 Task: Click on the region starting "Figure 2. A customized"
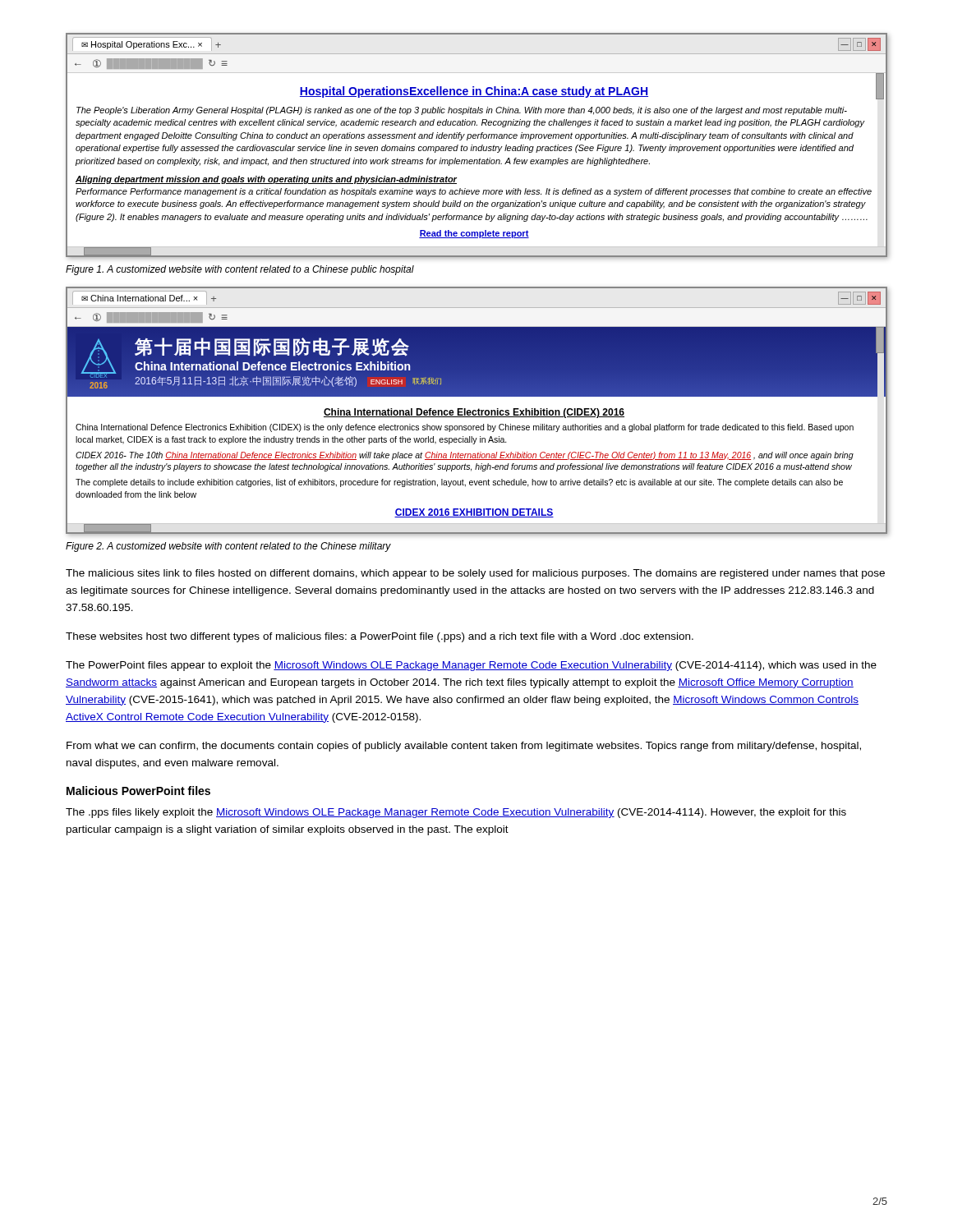228,546
